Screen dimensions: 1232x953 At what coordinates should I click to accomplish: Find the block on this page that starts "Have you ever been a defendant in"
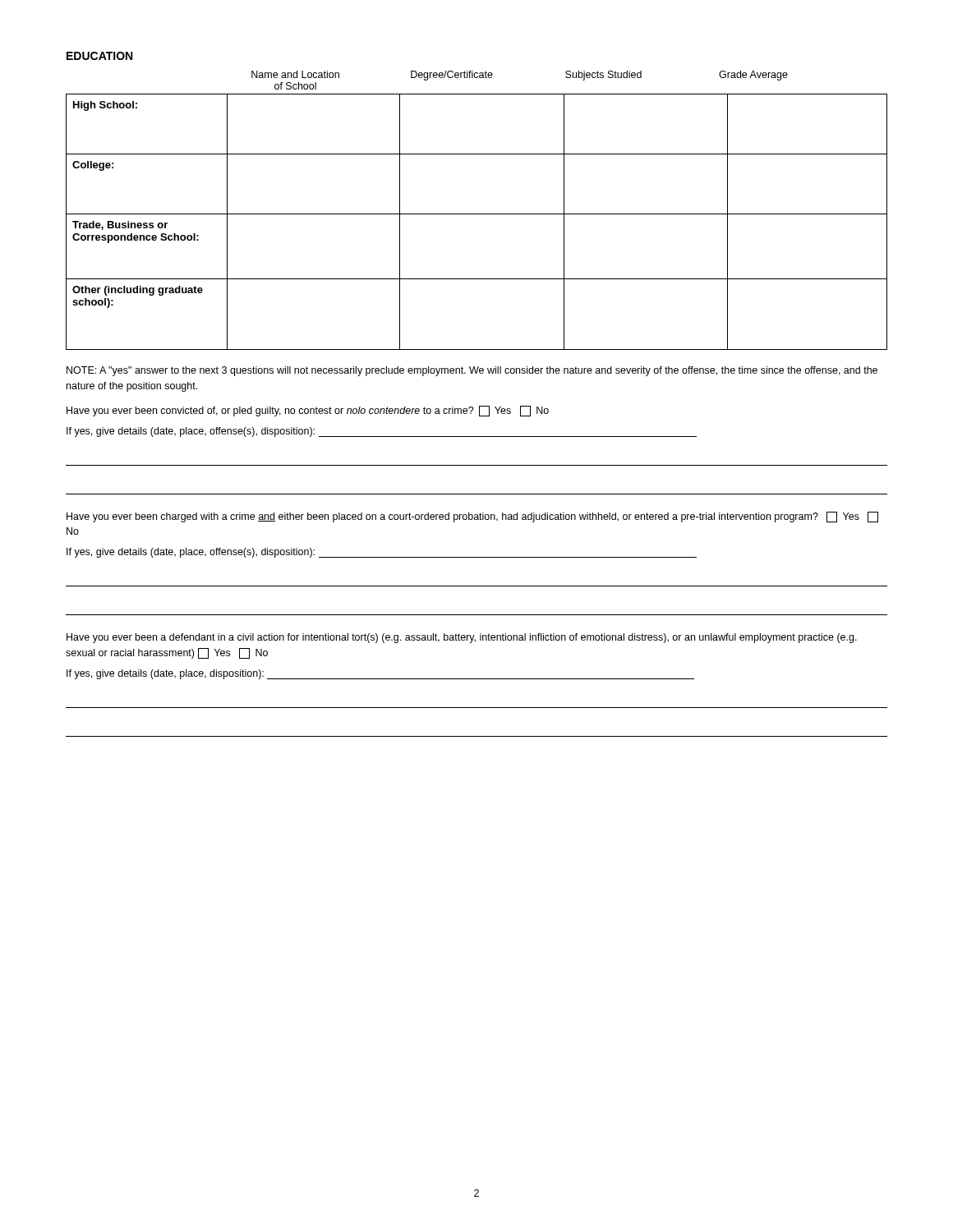(x=461, y=645)
